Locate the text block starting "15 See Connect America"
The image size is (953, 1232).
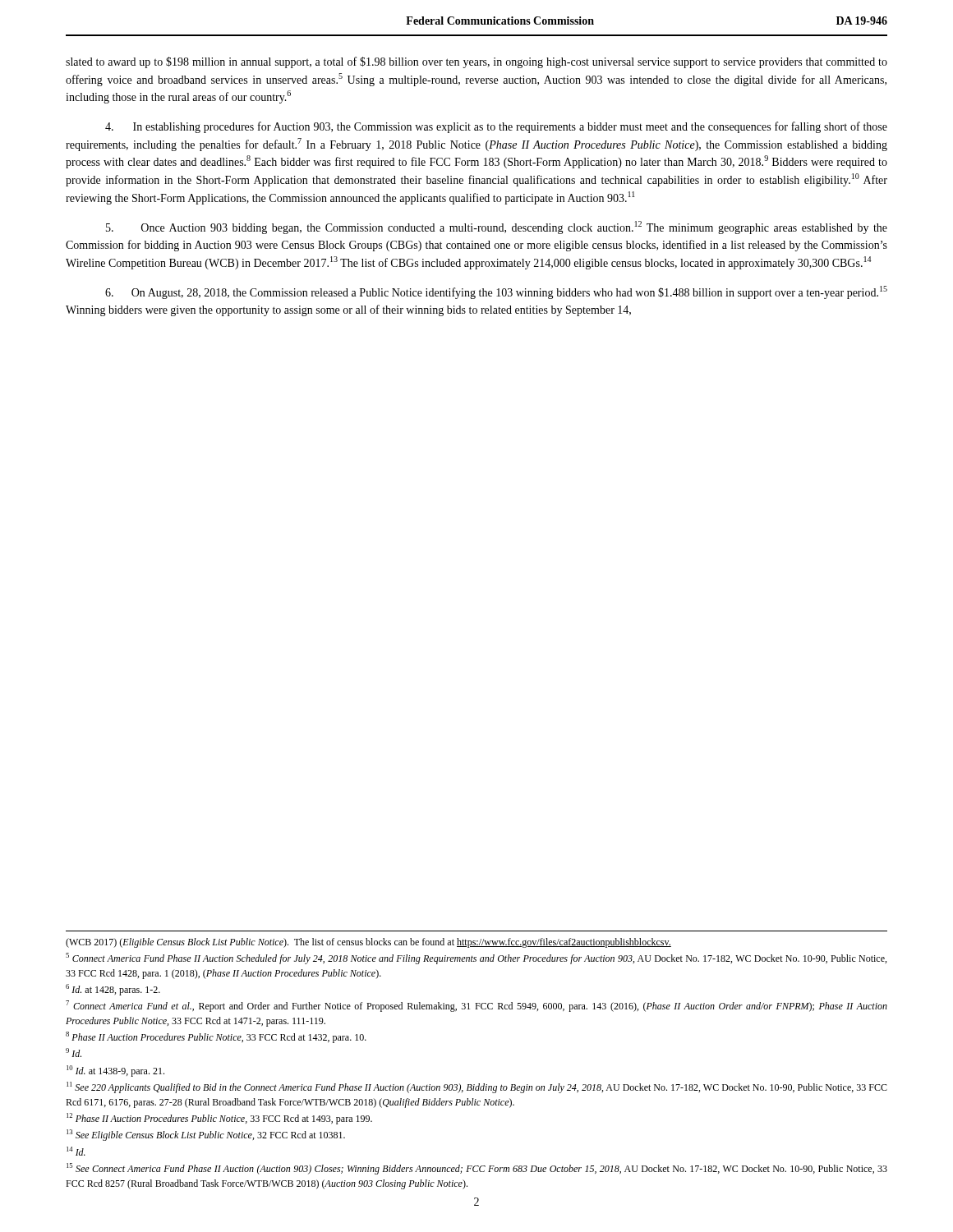(x=476, y=1176)
